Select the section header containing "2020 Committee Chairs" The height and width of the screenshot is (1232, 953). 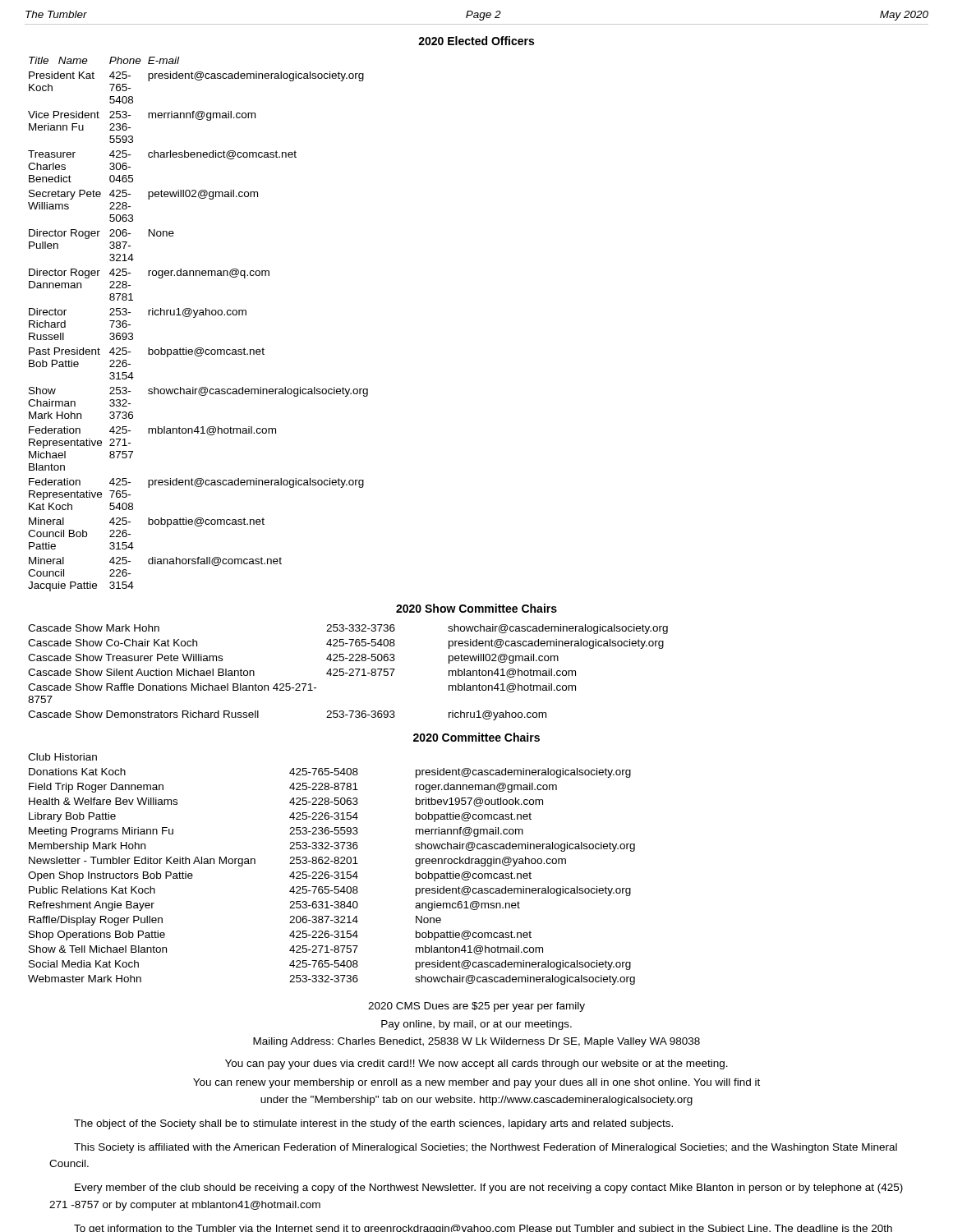point(476,738)
